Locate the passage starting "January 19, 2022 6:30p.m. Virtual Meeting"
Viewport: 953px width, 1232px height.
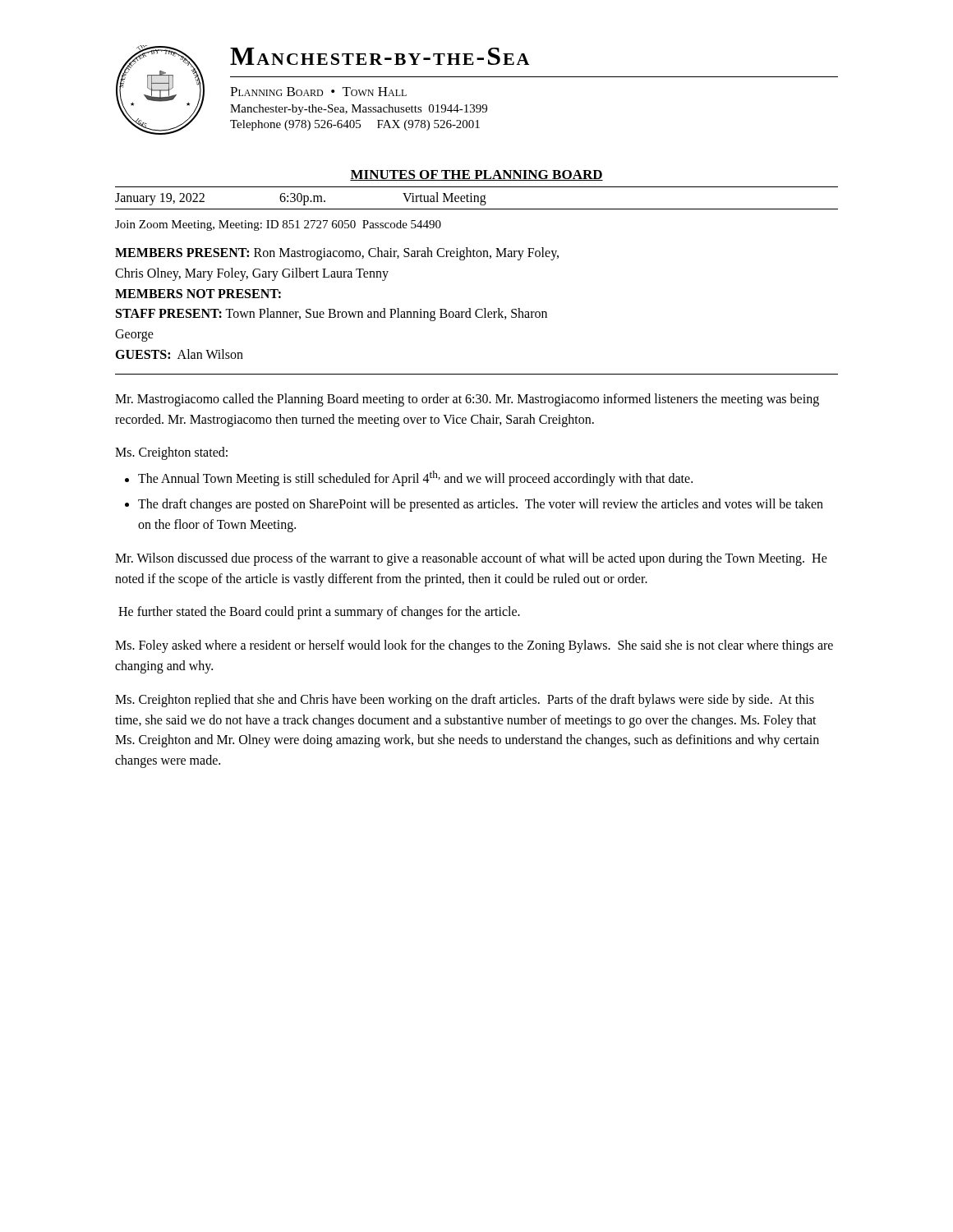pos(476,198)
